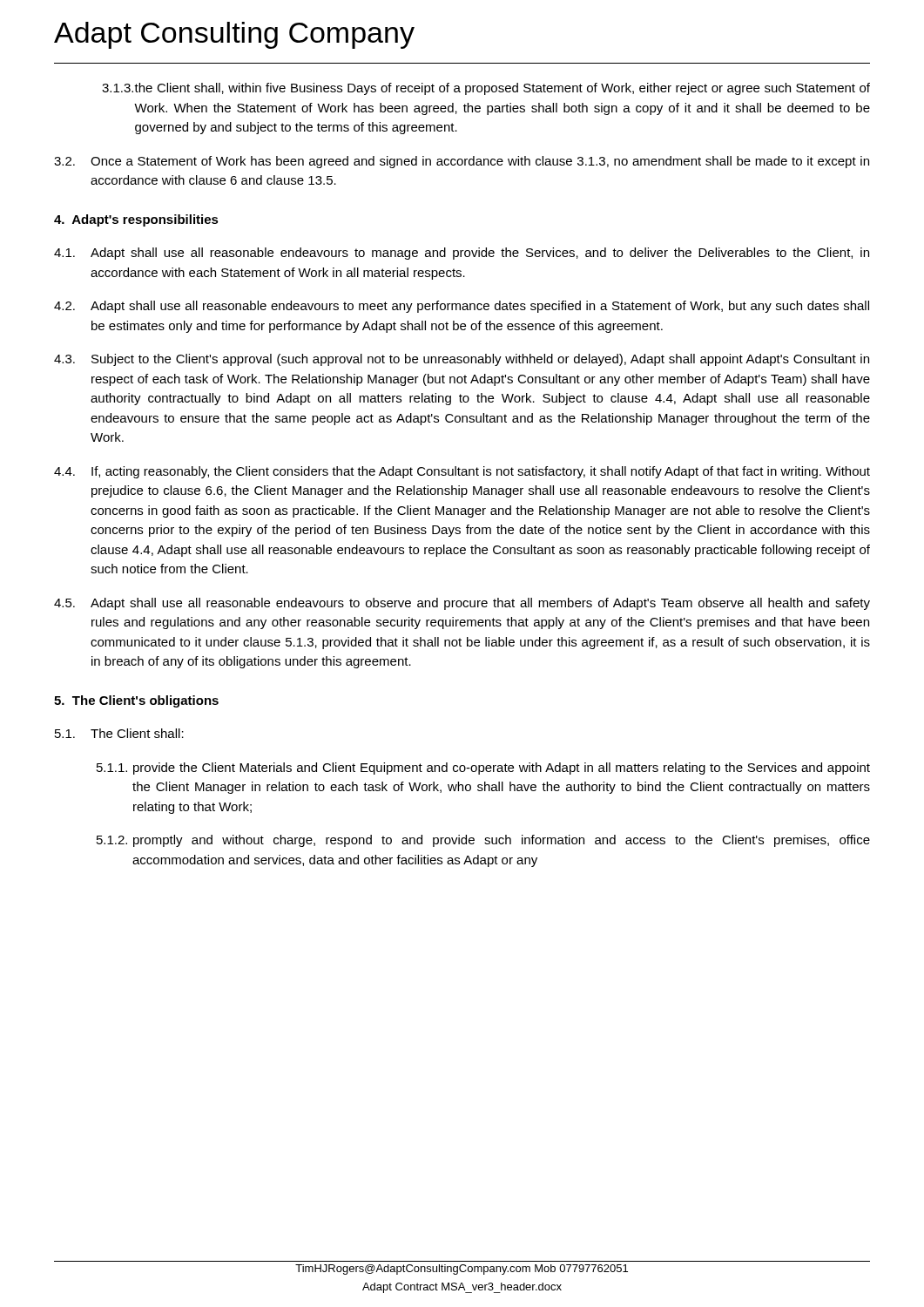The image size is (924, 1307).
Task: Select the block starting "4.3. Subject to the Client's approval"
Action: click(x=462, y=398)
